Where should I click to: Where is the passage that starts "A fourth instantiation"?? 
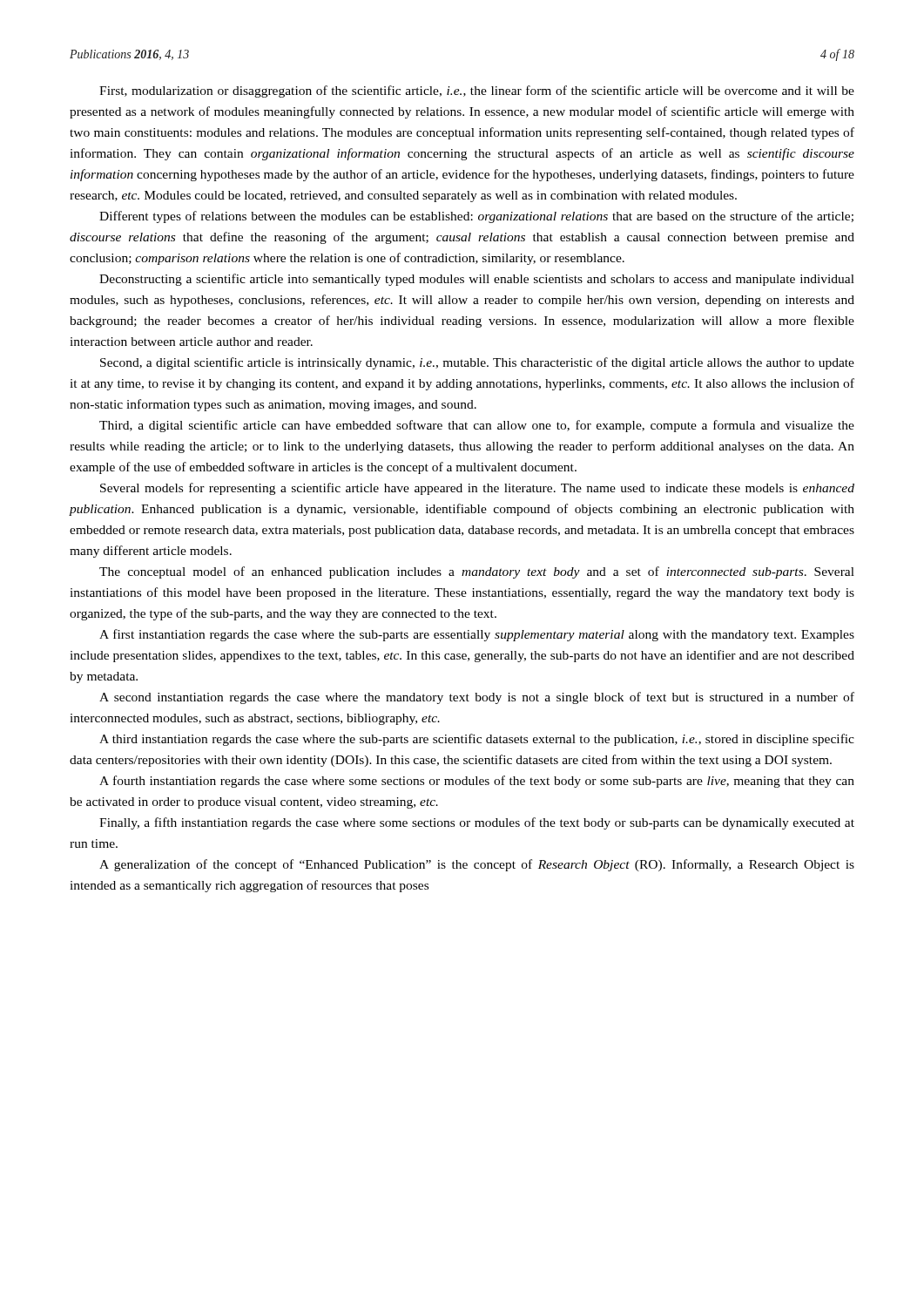(x=462, y=791)
